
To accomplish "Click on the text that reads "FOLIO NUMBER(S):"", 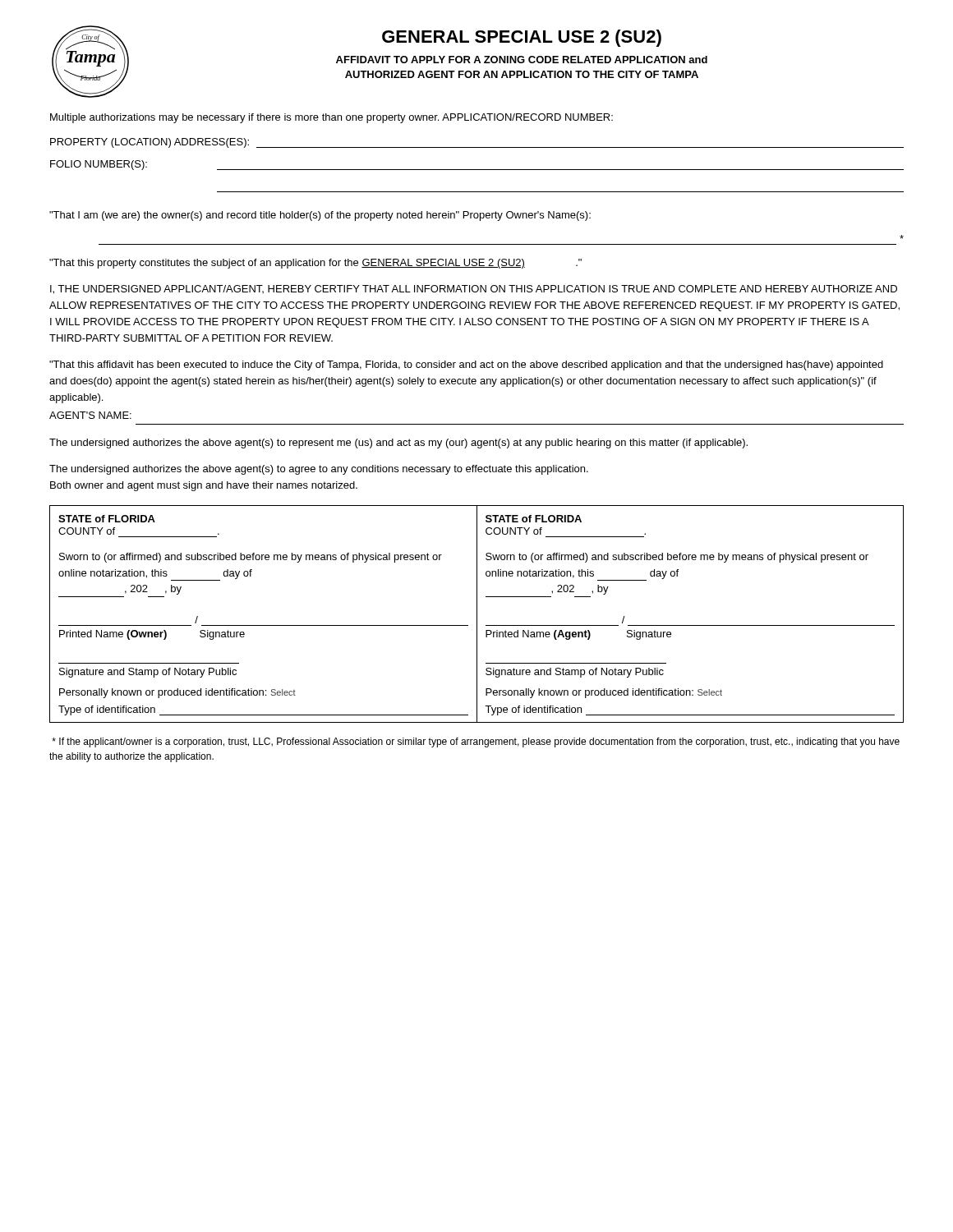I will pyautogui.click(x=476, y=174).
